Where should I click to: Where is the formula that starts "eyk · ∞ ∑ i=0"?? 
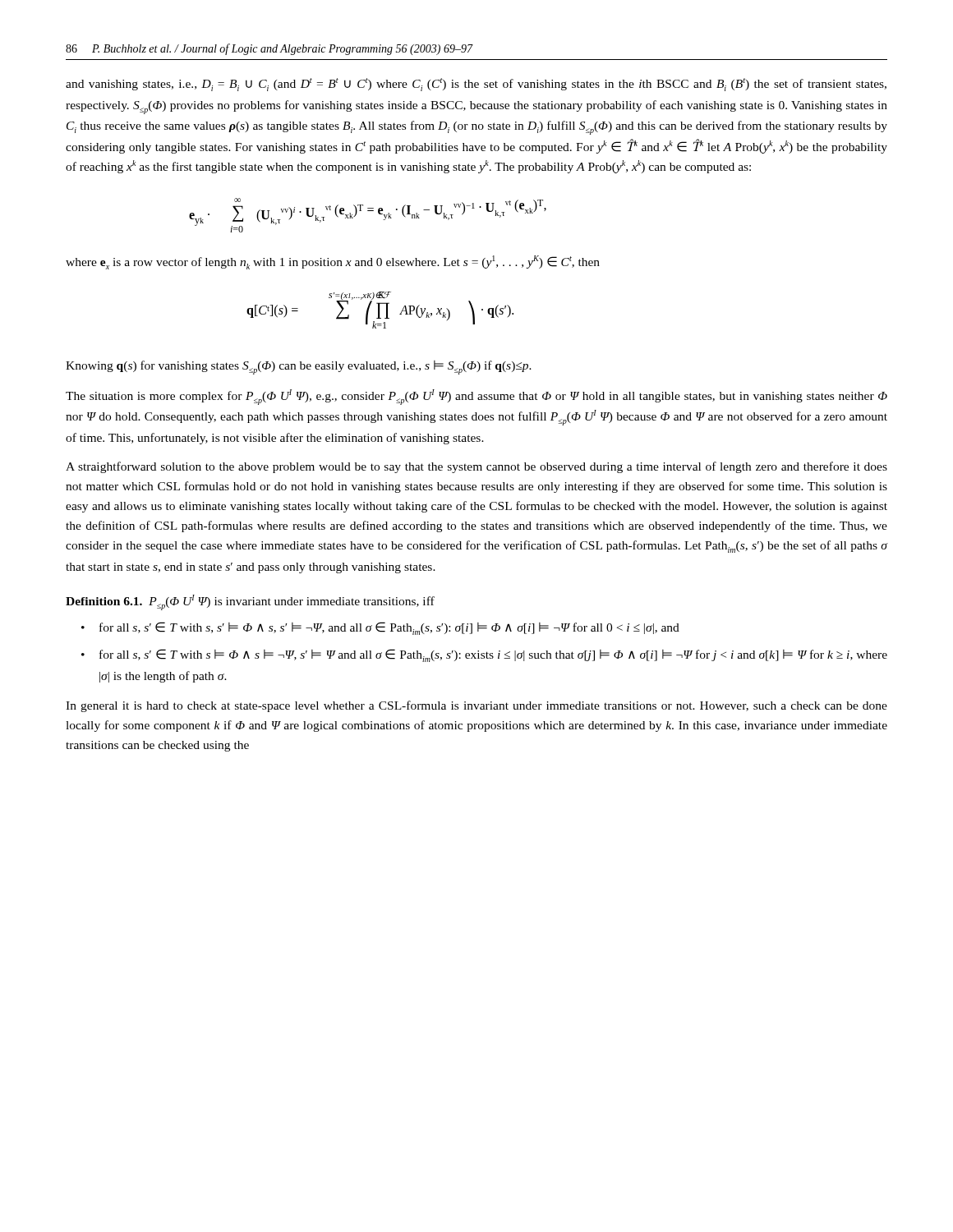tap(476, 216)
